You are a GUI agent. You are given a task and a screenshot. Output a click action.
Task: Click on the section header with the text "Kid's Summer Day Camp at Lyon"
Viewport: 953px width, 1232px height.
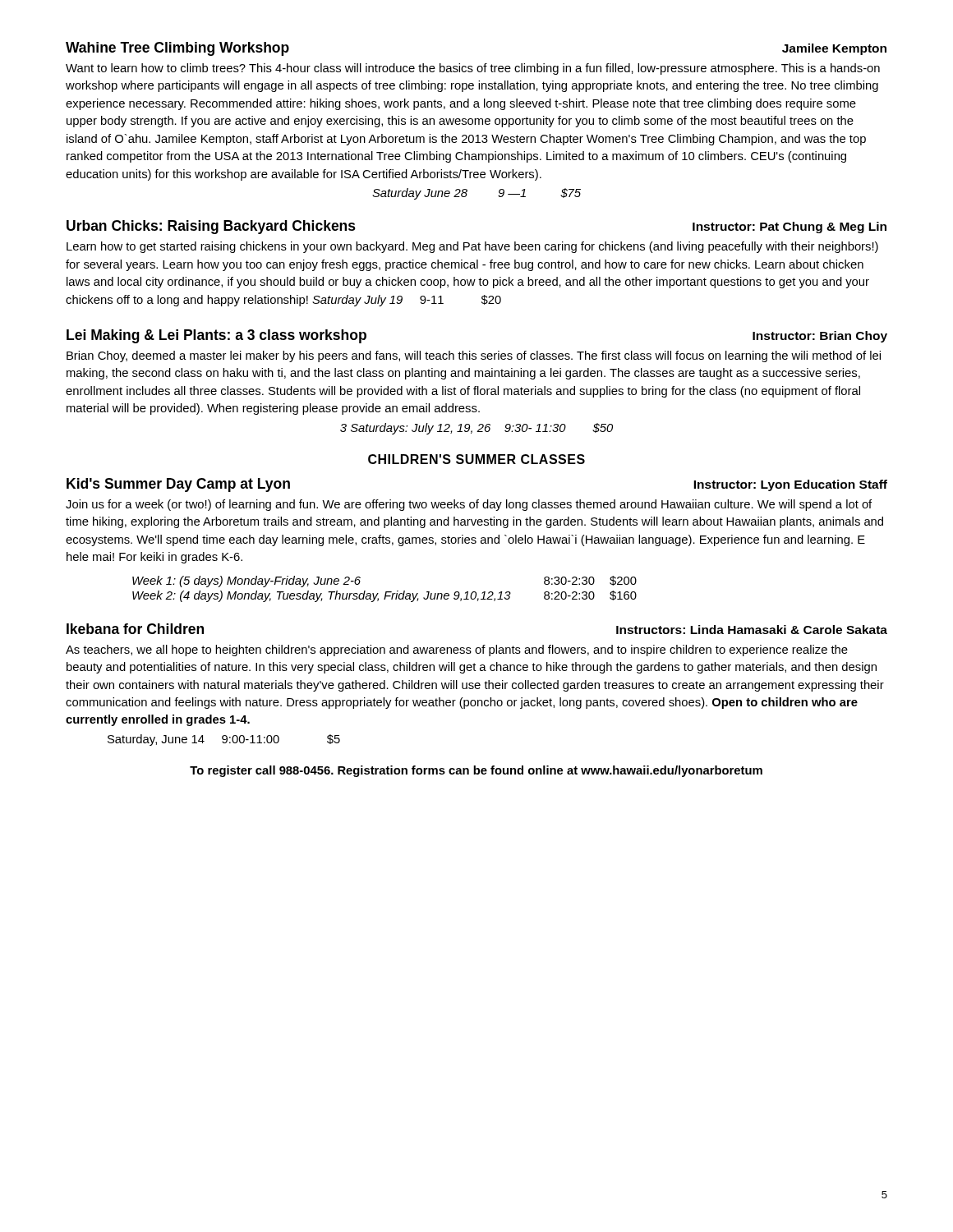pyautogui.click(x=183, y=485)
